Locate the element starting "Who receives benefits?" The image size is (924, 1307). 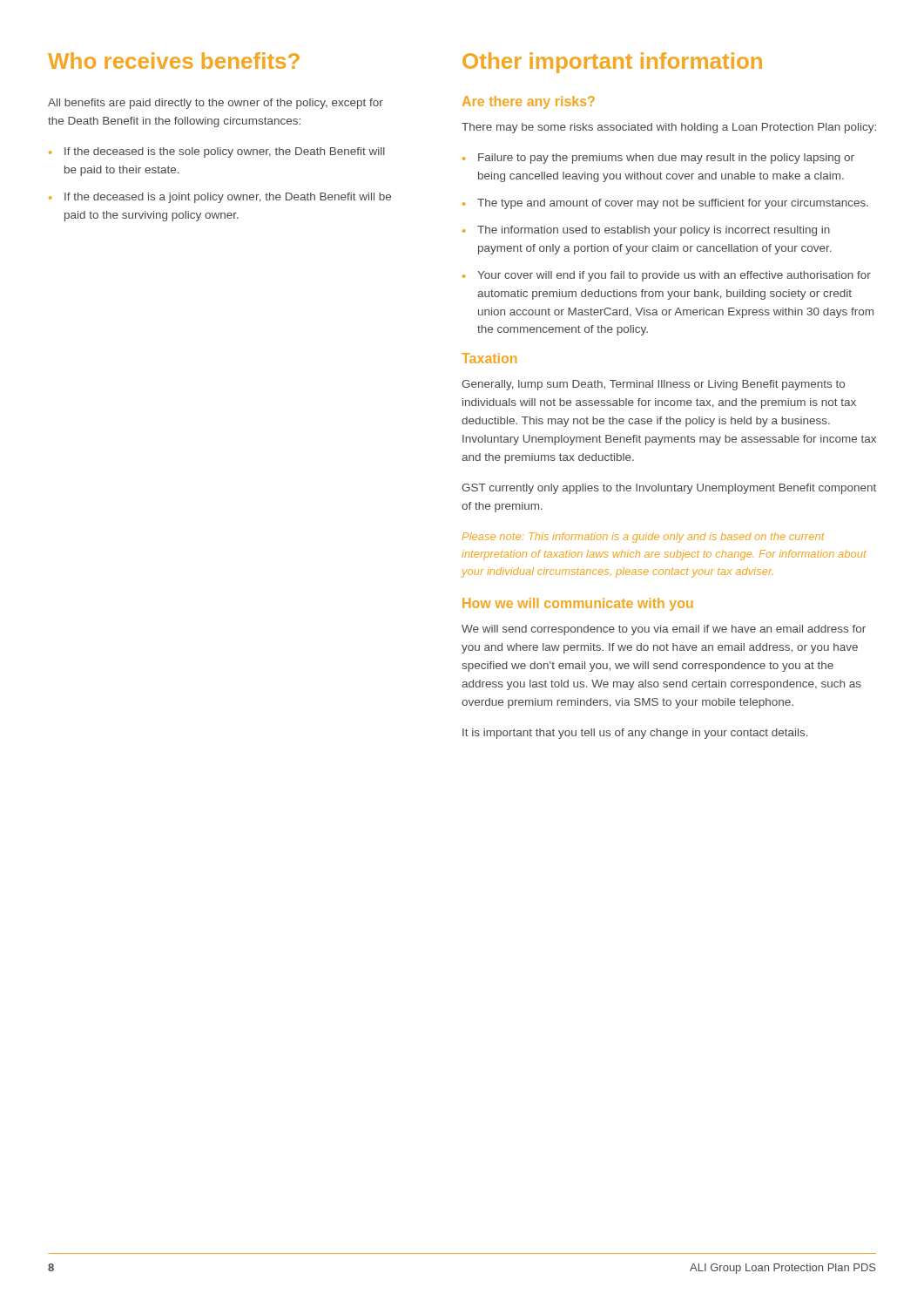[x=222, y=62]
